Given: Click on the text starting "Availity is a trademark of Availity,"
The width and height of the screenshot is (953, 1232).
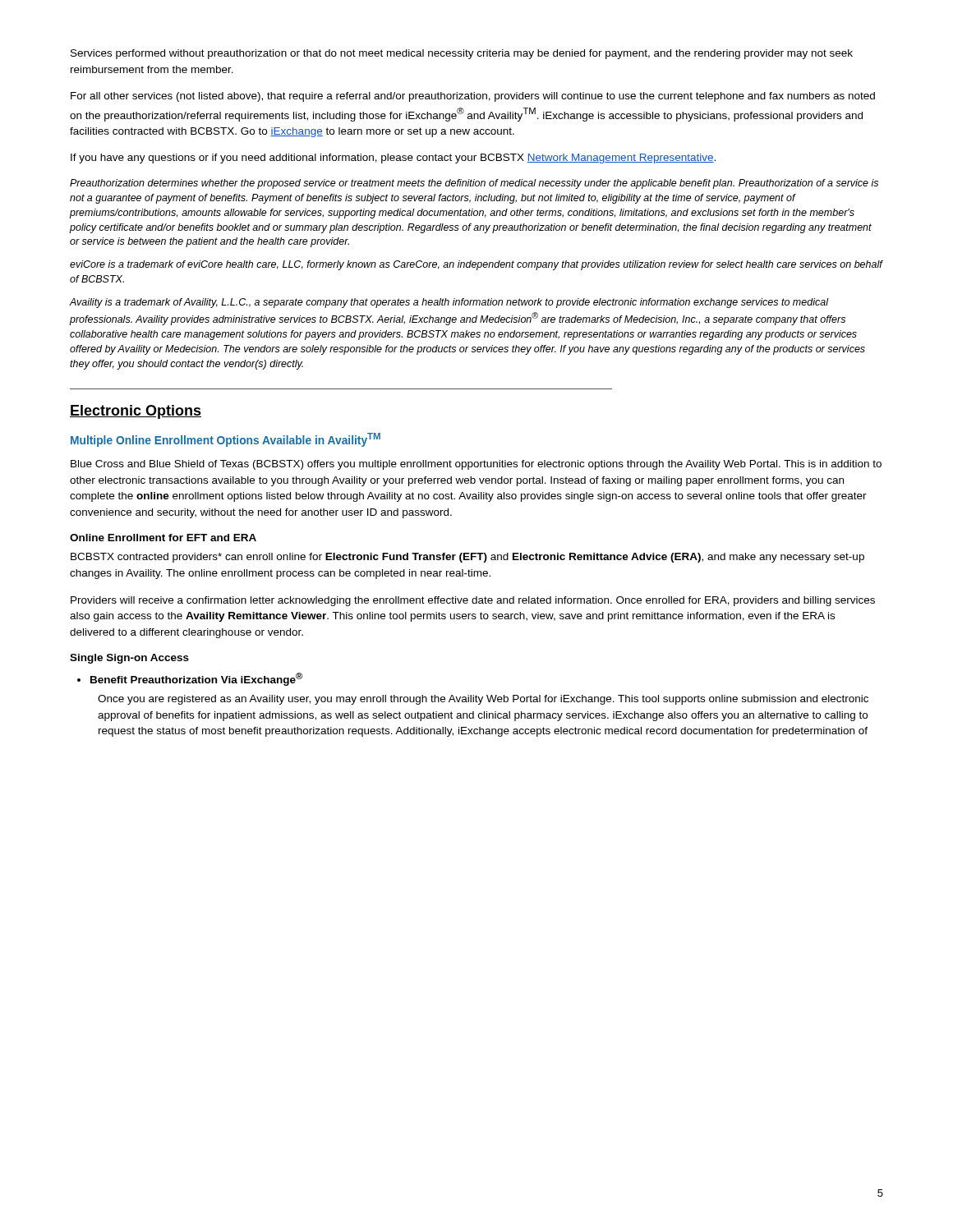Looking at the screenshot, I should click(x=467, y=333).
